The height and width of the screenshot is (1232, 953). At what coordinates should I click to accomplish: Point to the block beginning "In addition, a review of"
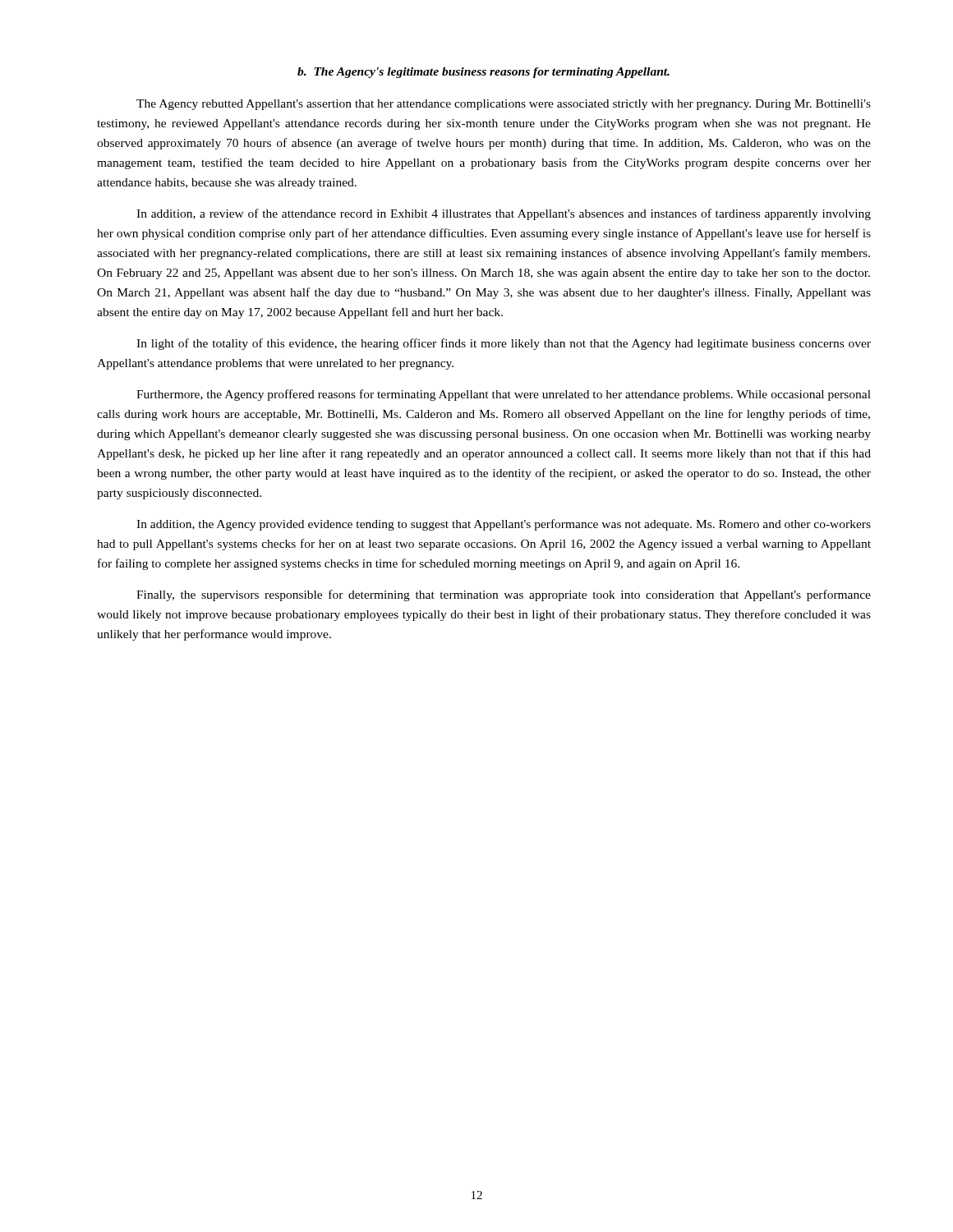pyautogui.click(x=484, y=263)
